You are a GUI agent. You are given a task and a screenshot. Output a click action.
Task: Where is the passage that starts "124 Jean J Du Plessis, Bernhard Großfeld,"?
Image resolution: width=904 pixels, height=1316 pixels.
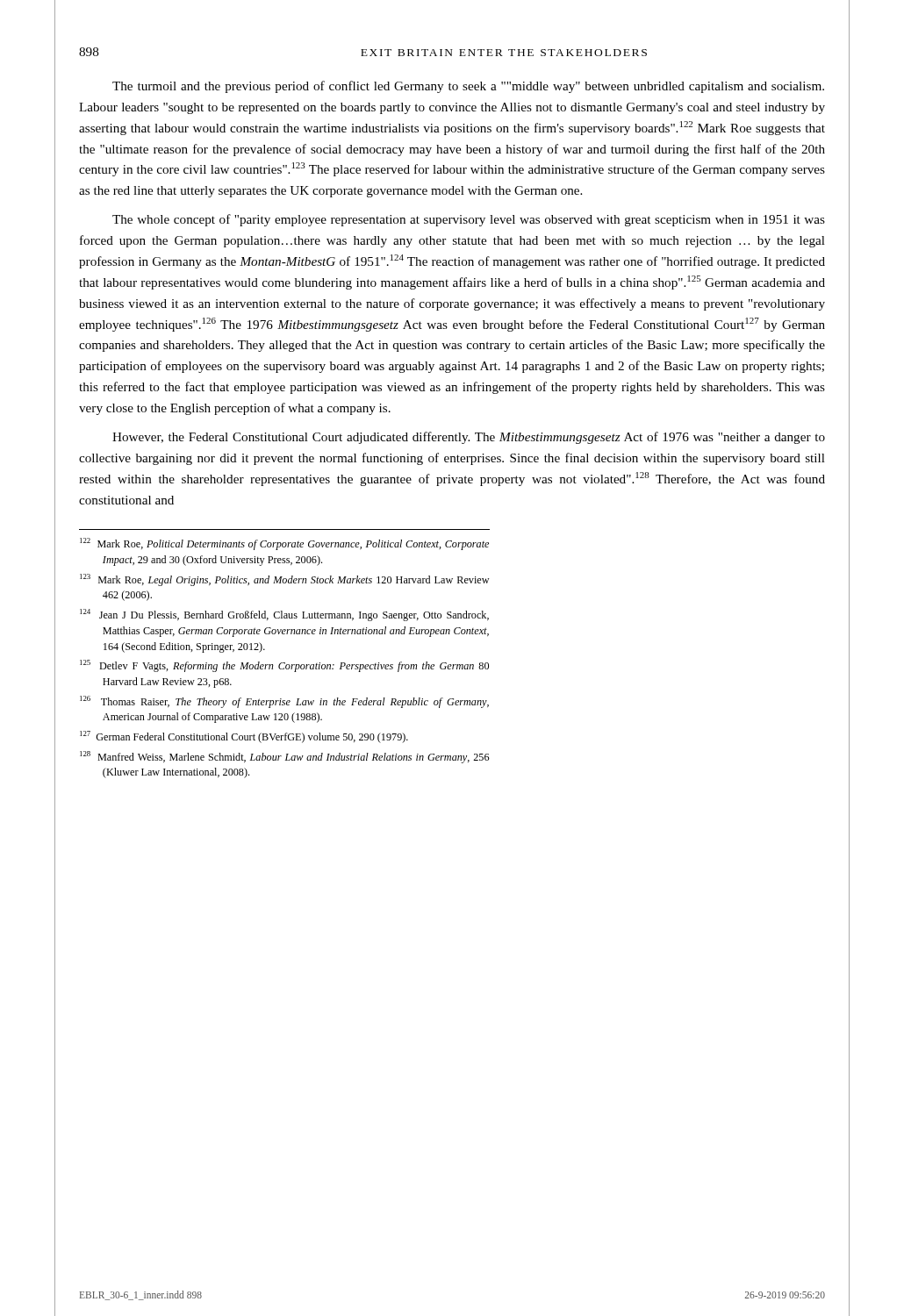pos(284,630)
